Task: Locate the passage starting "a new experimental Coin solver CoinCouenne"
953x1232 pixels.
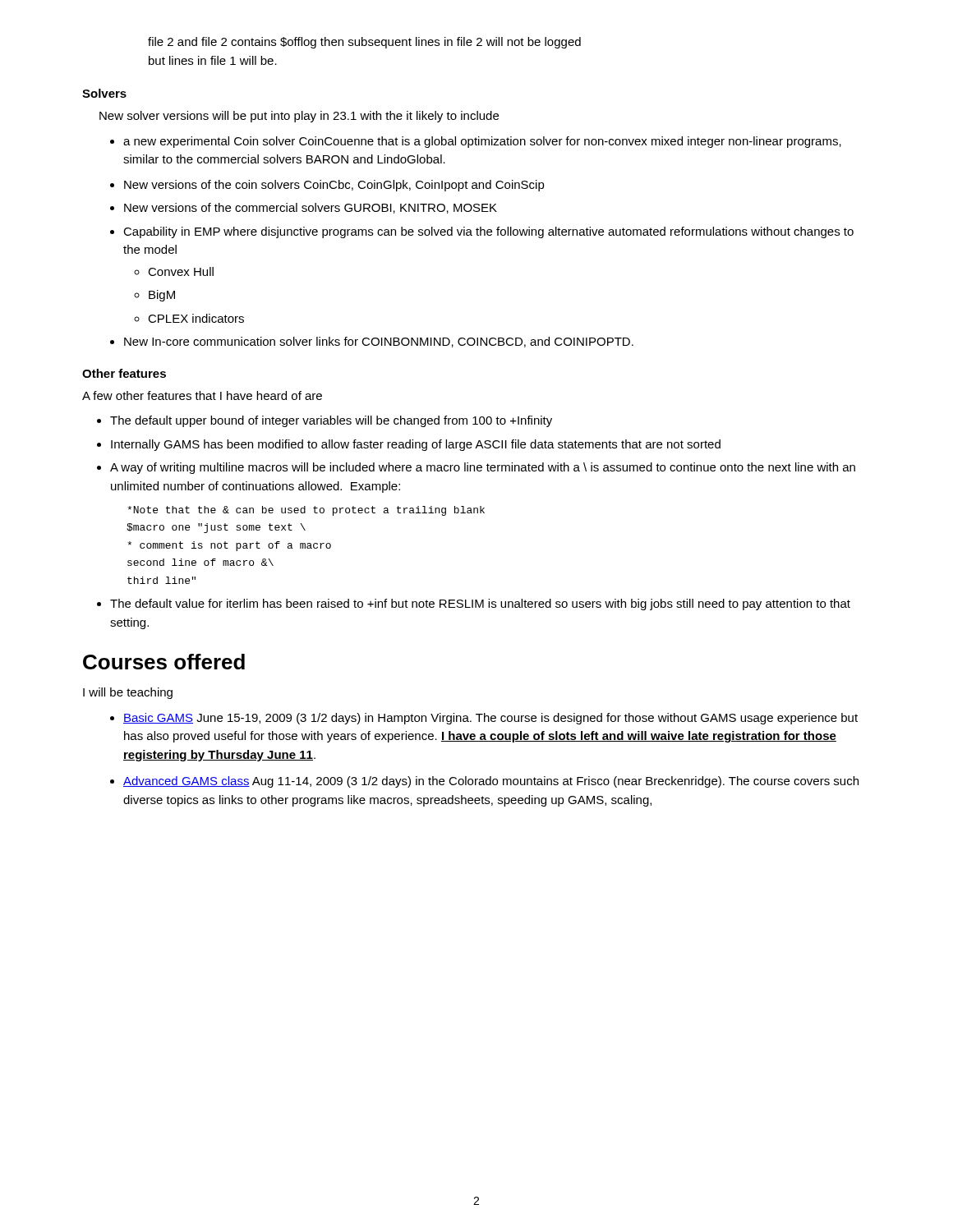Action: 483,150
